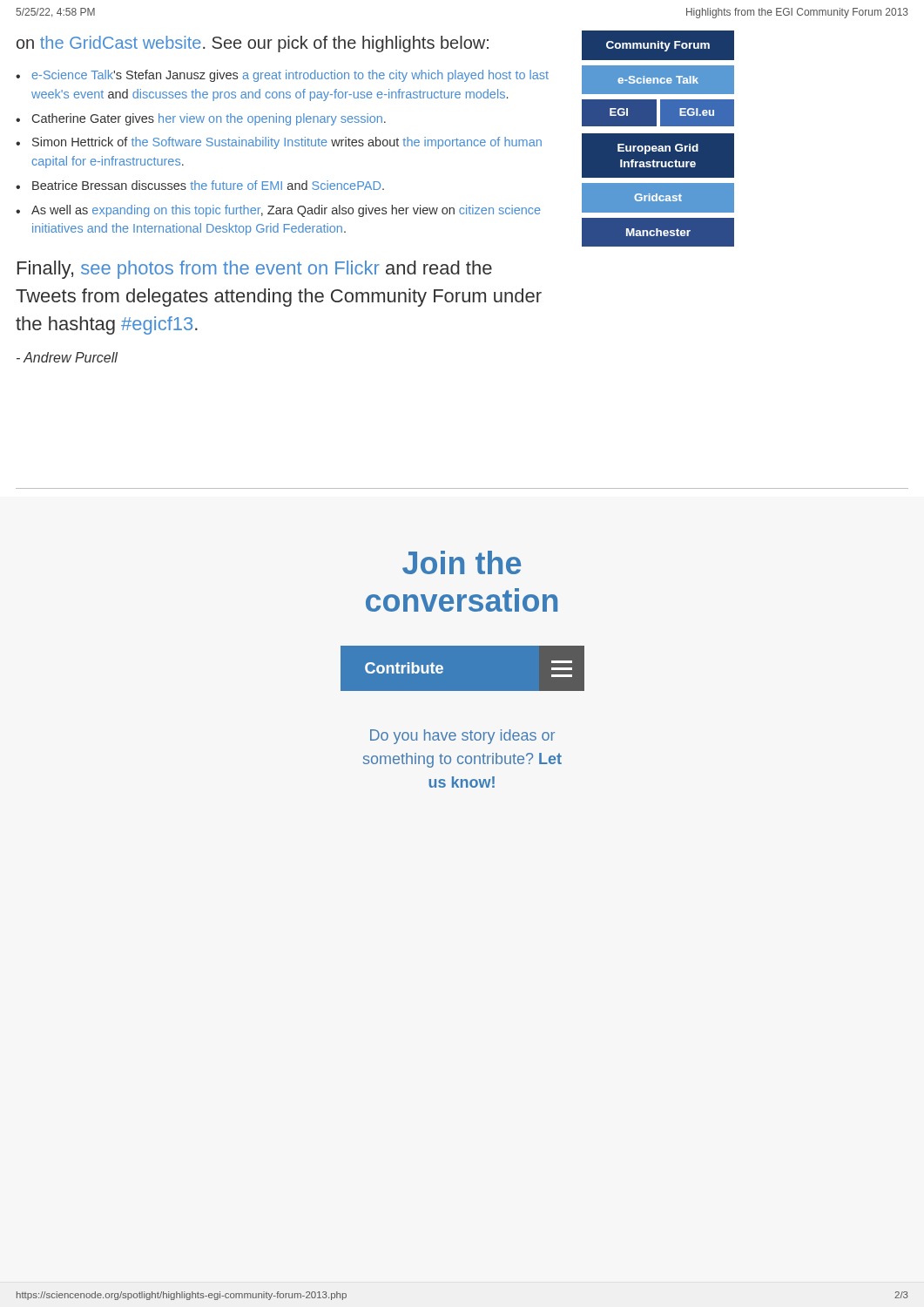924x1307 pixels.
Task: Locate the text block containing "on the GridCast website. See our"
Action: click(x=286, y=43)
